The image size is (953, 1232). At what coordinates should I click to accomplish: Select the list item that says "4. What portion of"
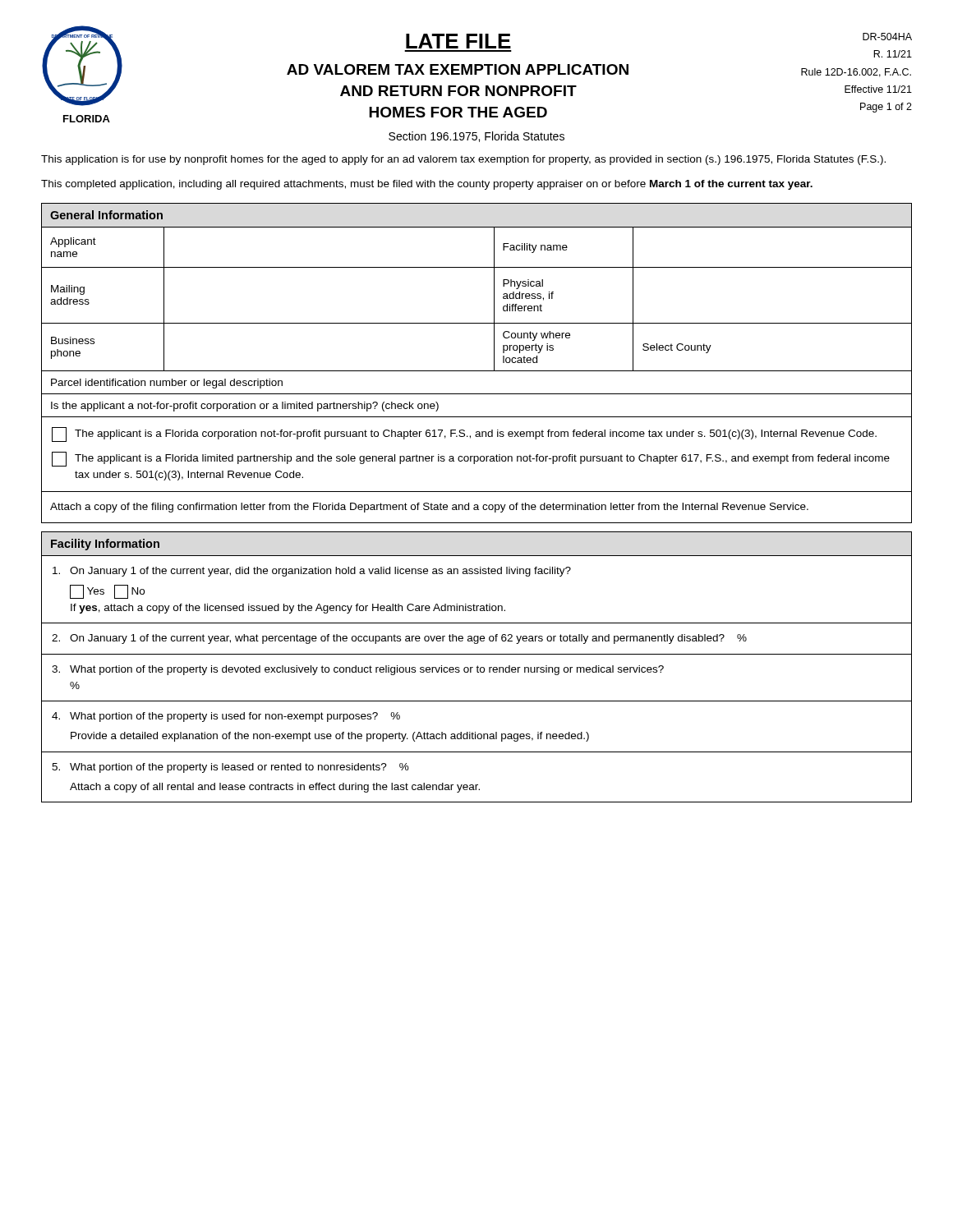pyautogui.click(x=476, y=726)
